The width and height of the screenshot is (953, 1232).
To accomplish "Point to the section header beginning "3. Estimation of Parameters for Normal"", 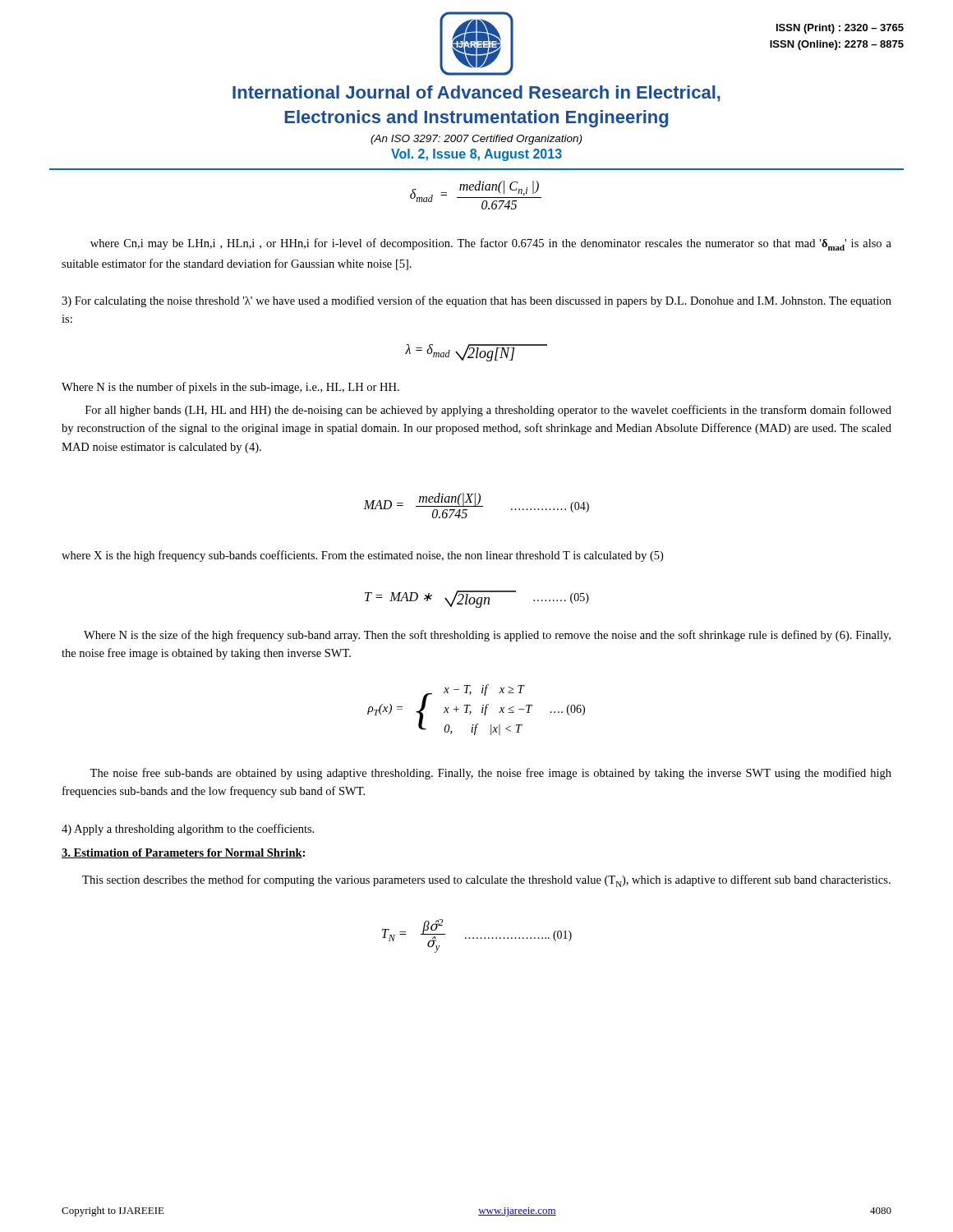I will pos(184,853).
